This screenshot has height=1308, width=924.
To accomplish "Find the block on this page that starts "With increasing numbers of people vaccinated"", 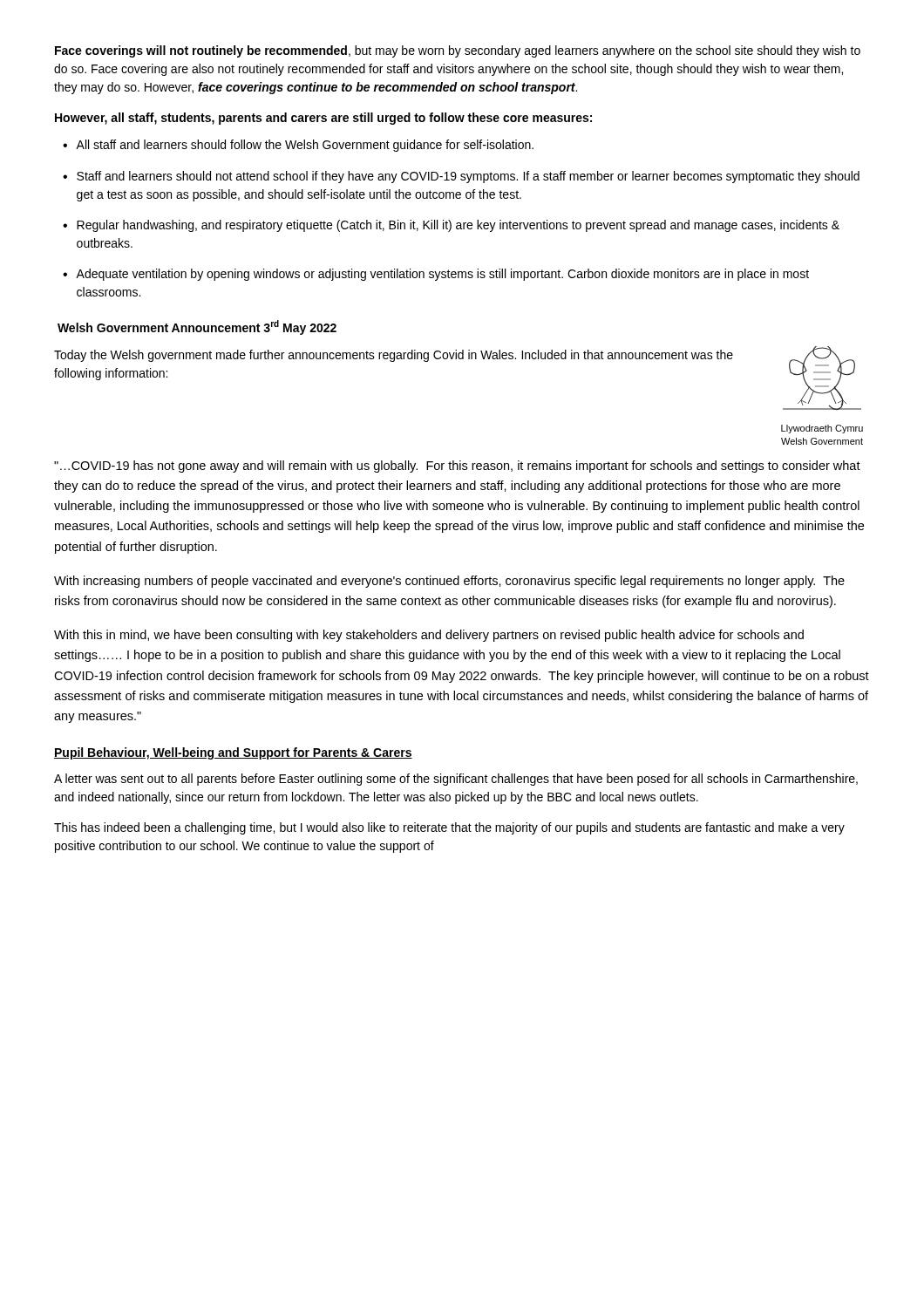I will tap(449, 591).
